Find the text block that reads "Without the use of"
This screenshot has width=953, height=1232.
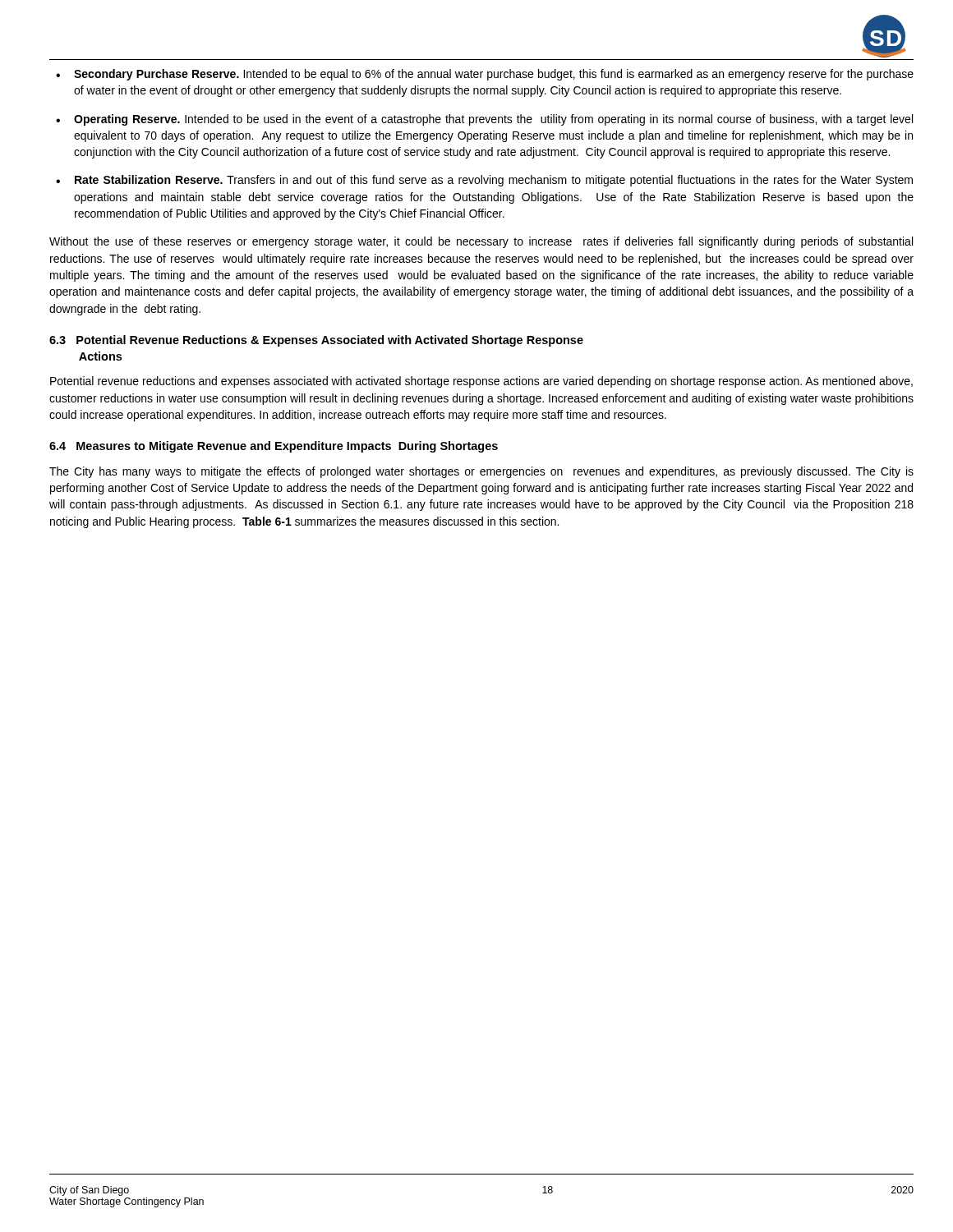click(481, 275)
